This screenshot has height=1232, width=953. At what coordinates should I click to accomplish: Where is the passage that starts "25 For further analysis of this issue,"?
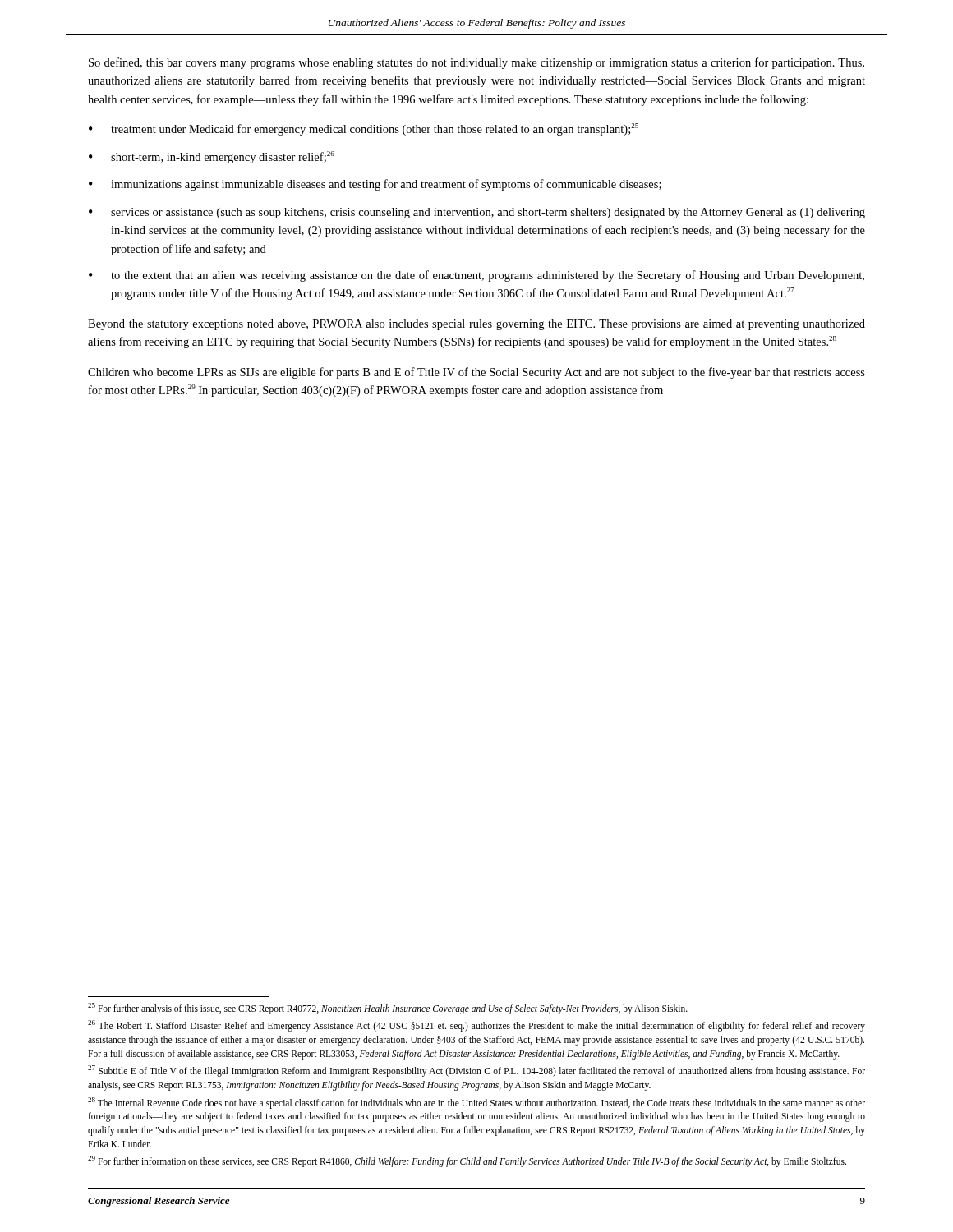(388, 1007)
